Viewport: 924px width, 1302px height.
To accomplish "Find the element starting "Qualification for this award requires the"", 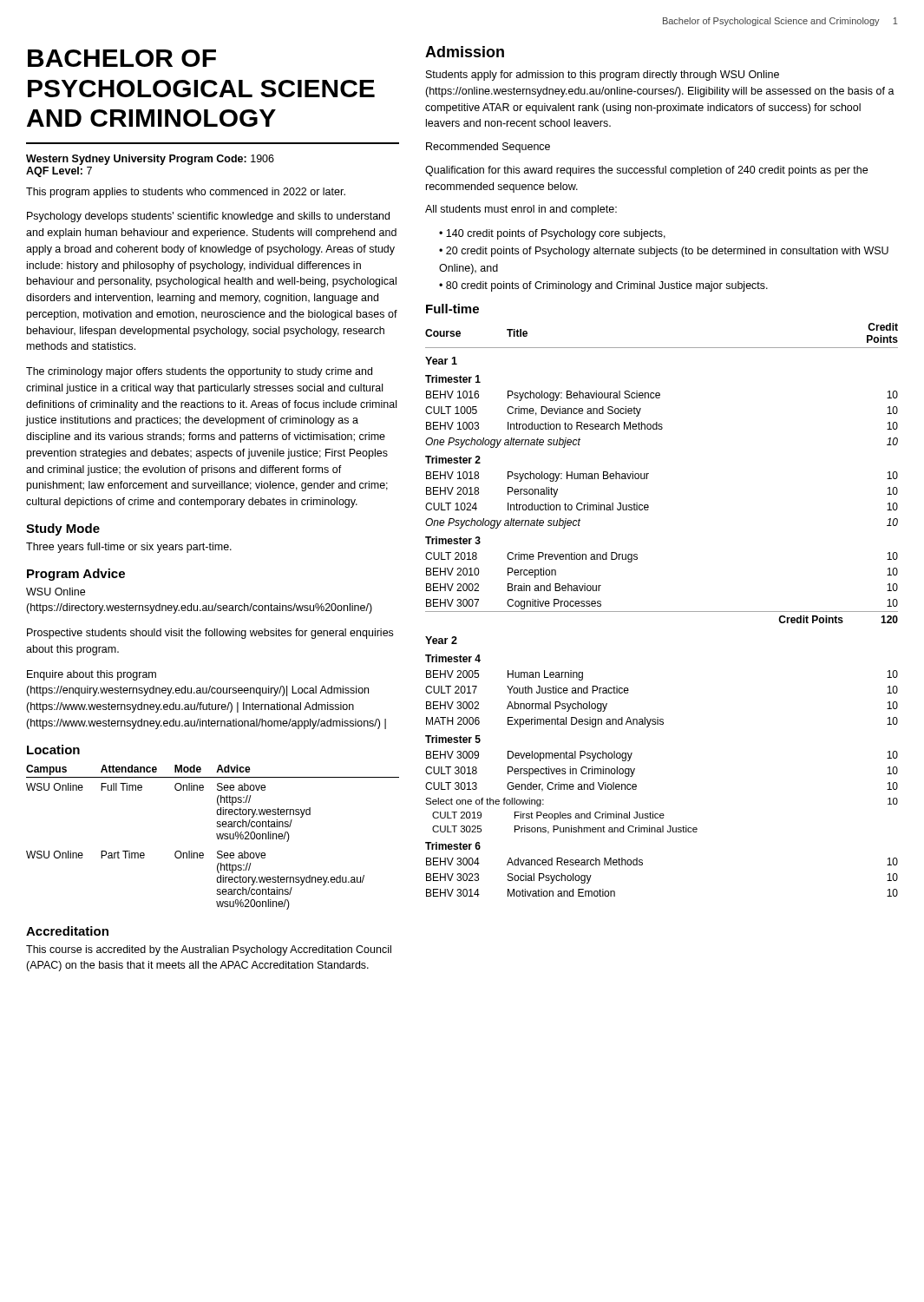I will point(647,178).
